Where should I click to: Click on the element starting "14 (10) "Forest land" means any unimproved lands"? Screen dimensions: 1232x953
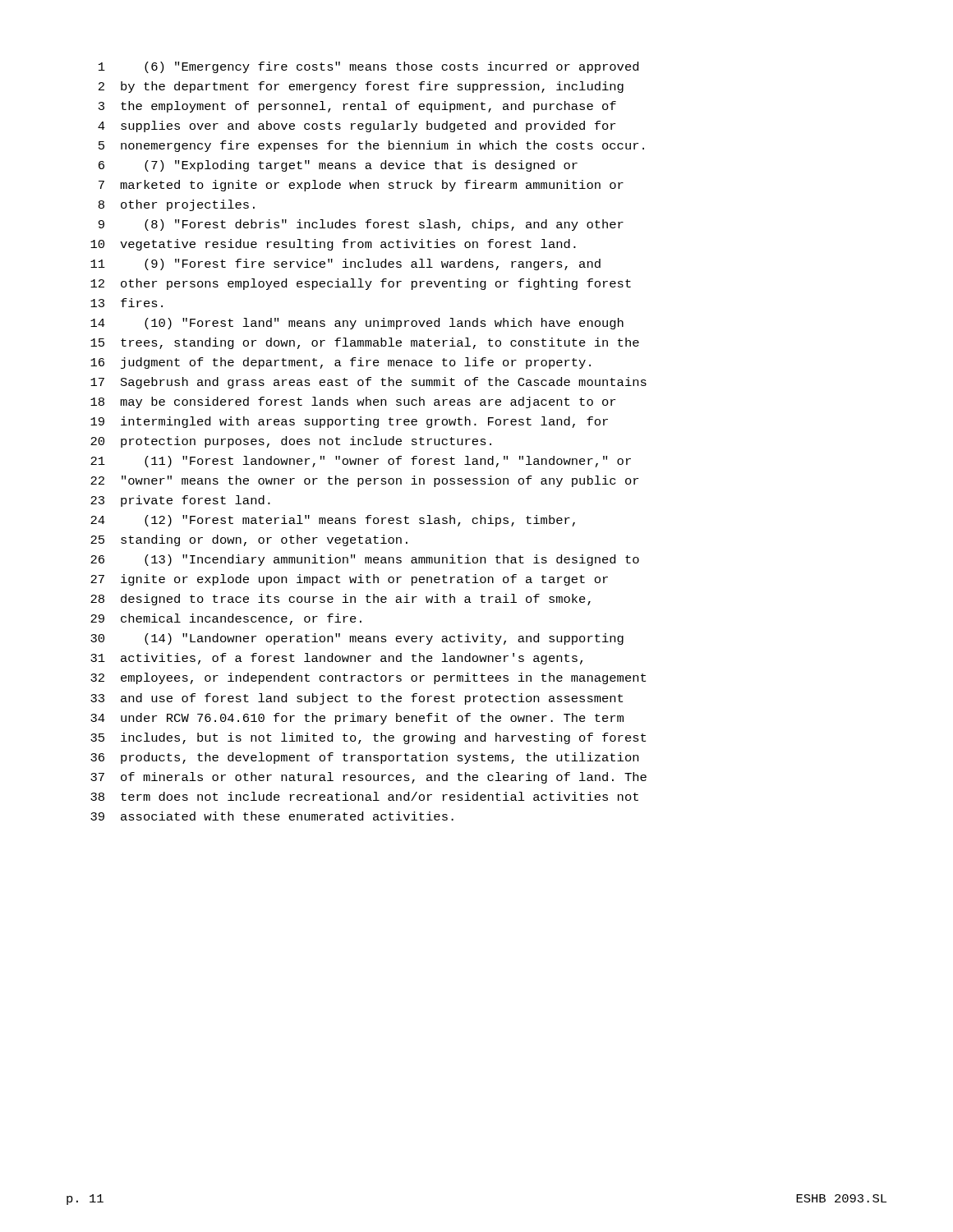coord(476,383)
